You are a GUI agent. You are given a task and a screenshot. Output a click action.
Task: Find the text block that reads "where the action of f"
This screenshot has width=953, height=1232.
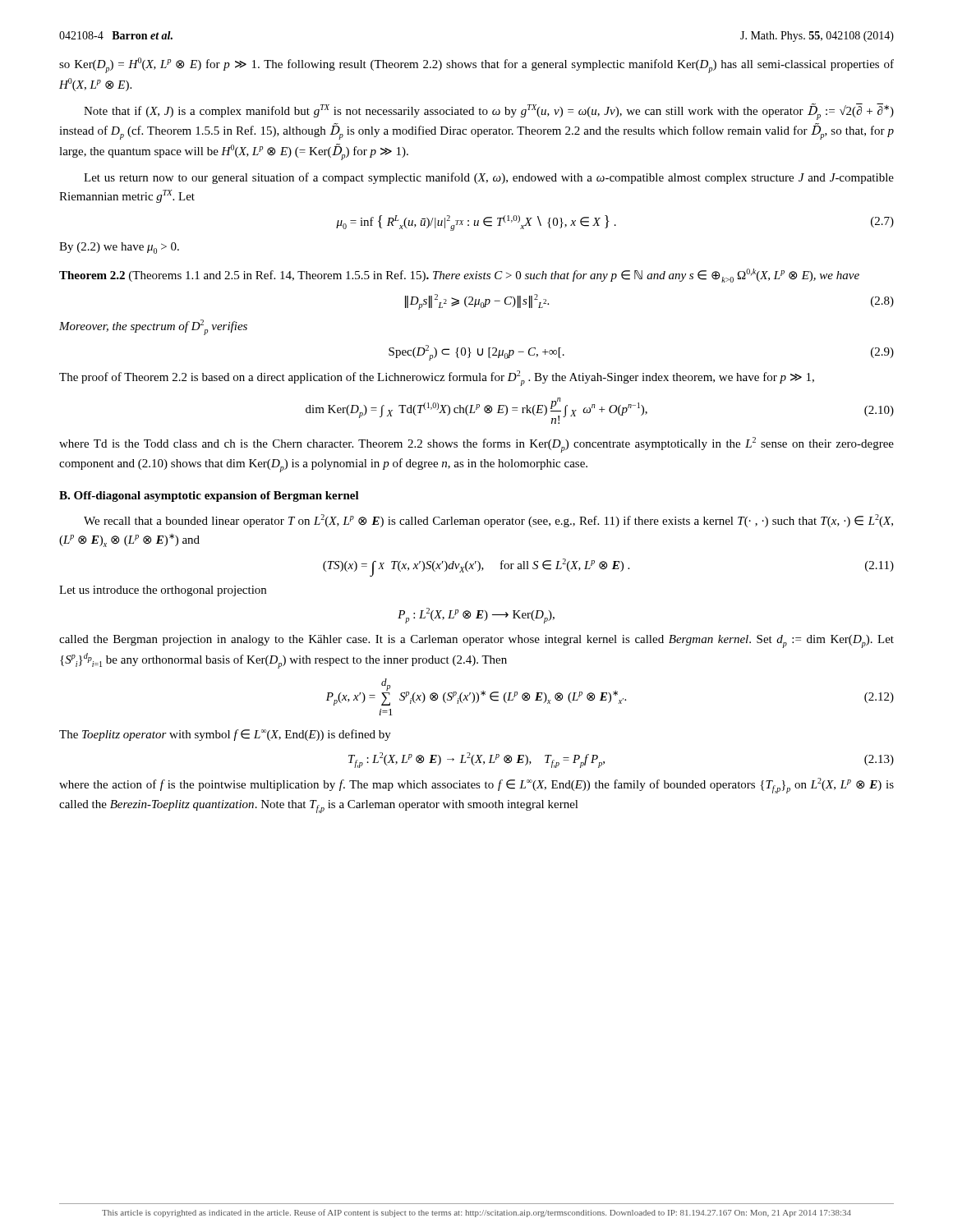coord(476,794)
